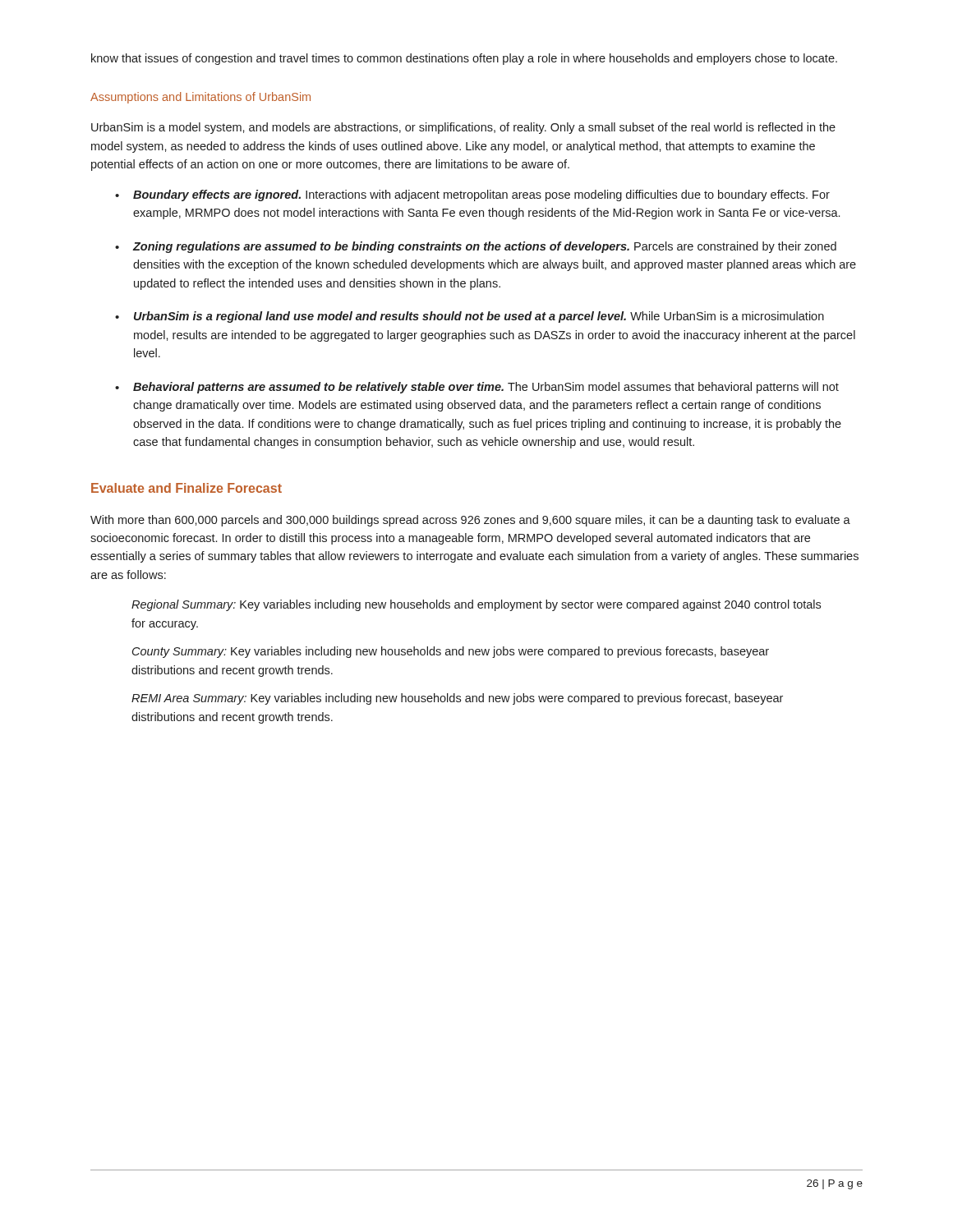Screen dimensions: 1232x953
Task: Select the list item that reads "Boundary effects are ignored. Interactions with adjacent"
Action: click(487, 204)
